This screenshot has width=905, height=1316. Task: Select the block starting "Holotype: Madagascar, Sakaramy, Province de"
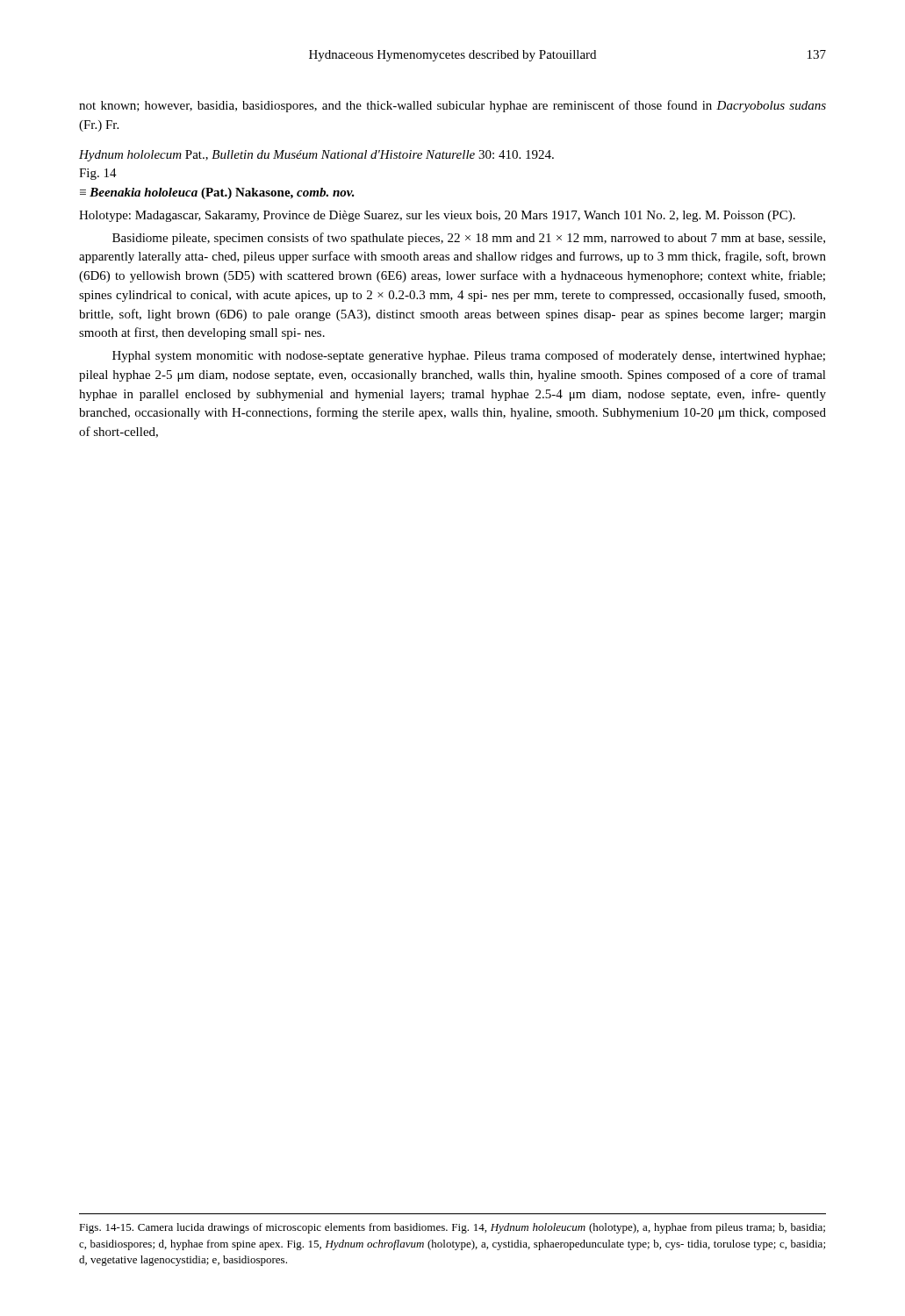click(x=437, y=215)
